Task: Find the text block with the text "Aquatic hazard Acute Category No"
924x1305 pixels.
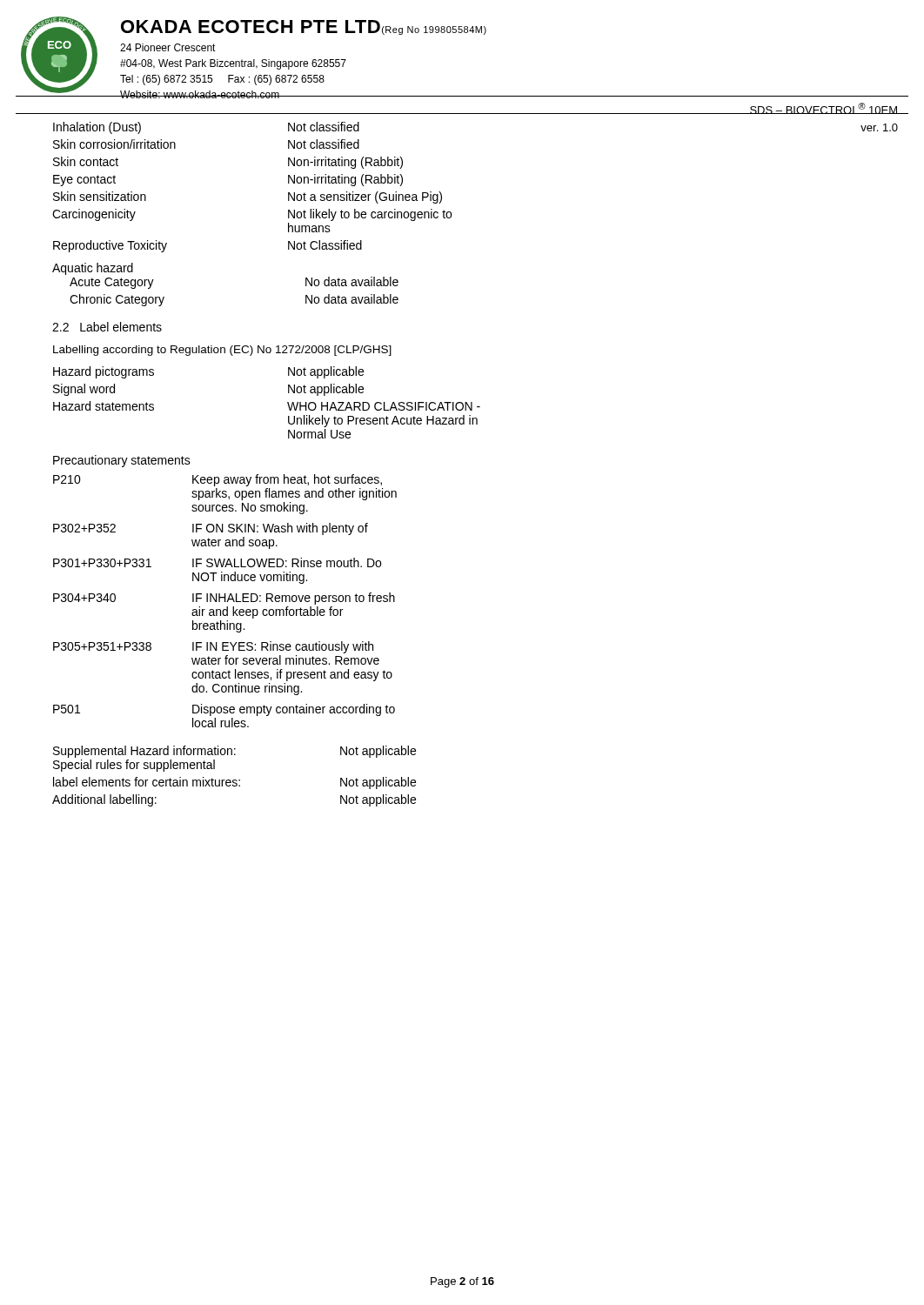Action: (93, 269)
